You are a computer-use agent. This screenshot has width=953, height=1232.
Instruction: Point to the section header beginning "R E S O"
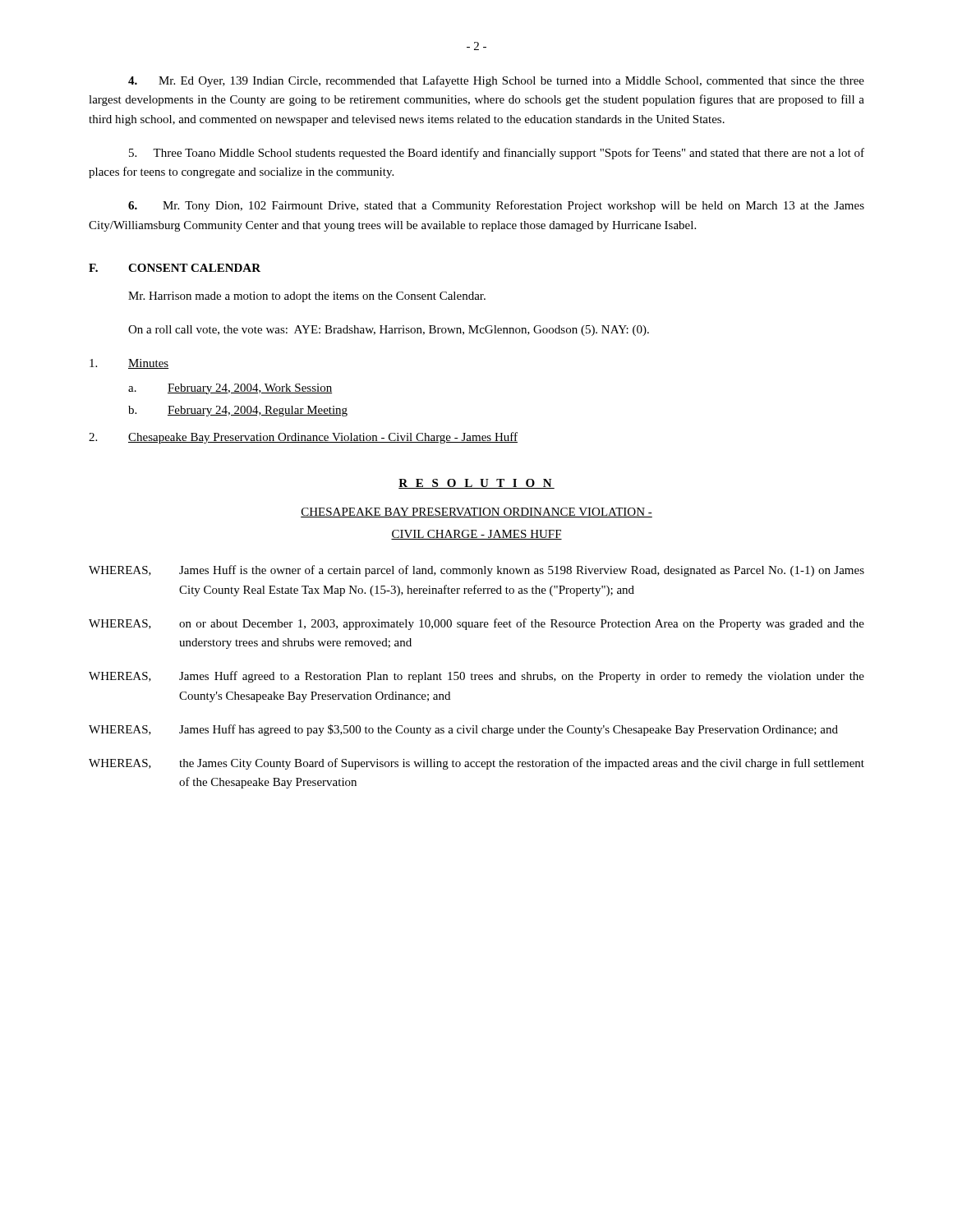point(476,484)
